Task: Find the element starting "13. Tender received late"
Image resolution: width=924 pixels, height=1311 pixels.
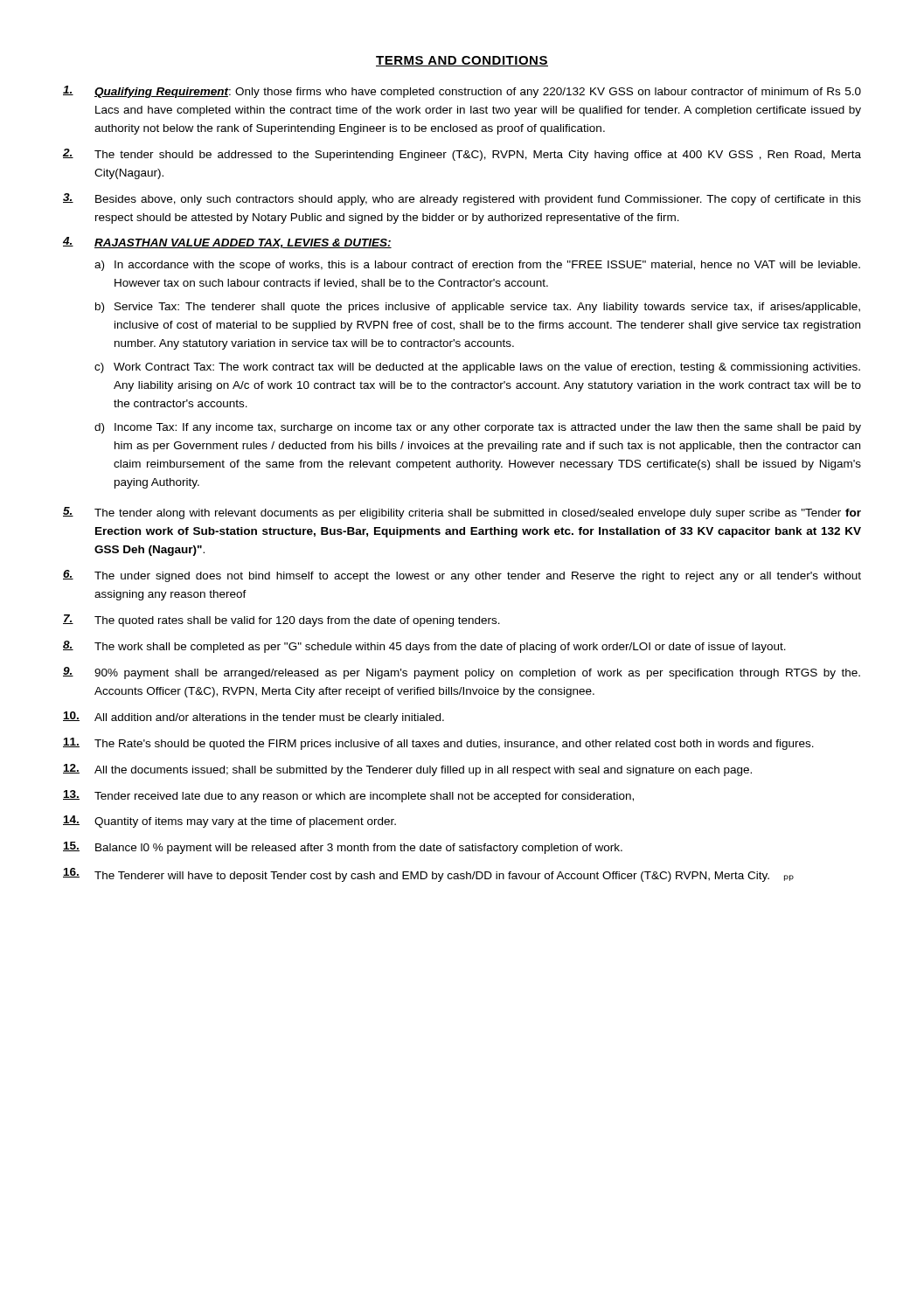Action: tap(462, 796)
